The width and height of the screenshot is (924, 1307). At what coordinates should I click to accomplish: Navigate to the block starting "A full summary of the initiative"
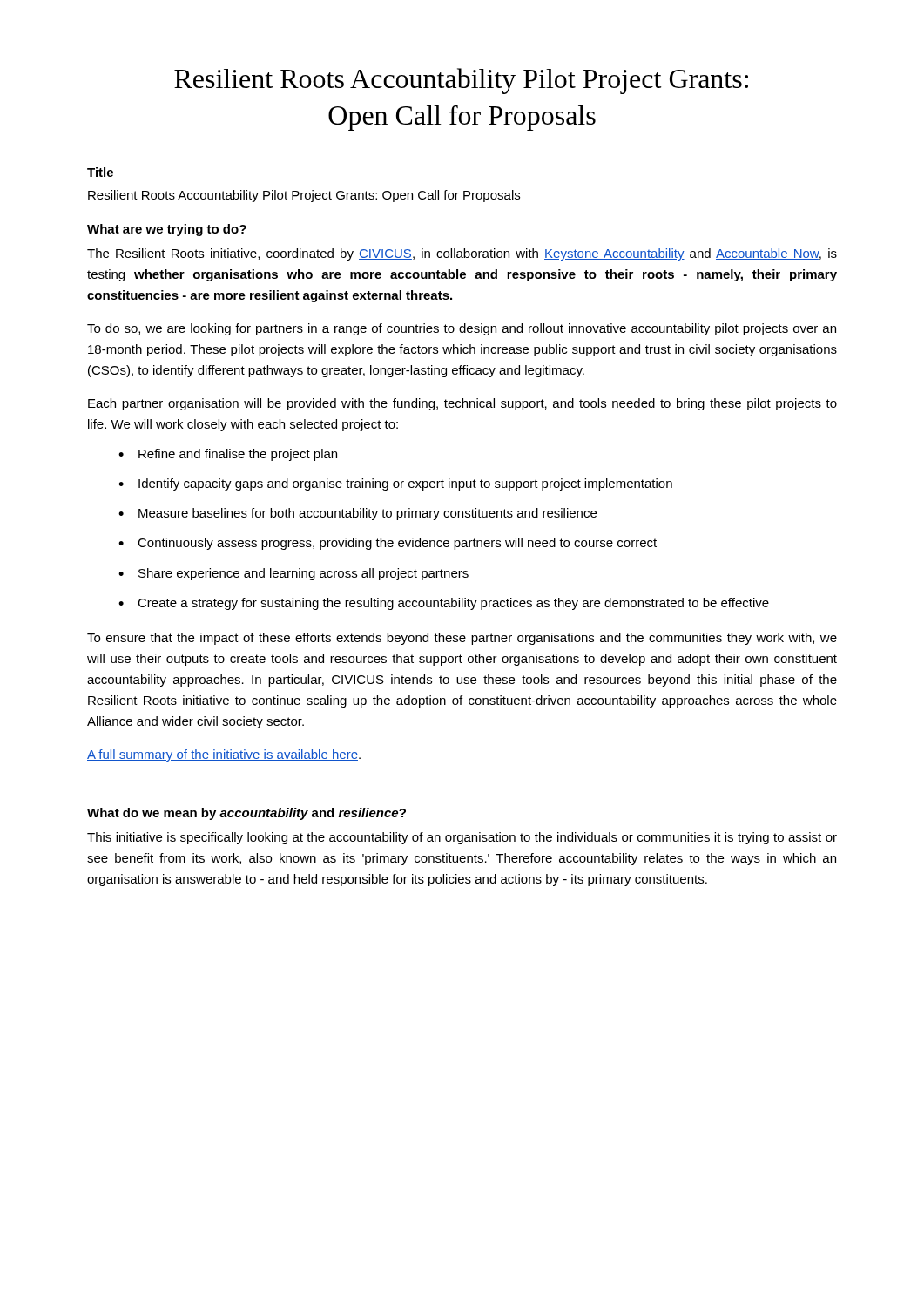(224, 754)
